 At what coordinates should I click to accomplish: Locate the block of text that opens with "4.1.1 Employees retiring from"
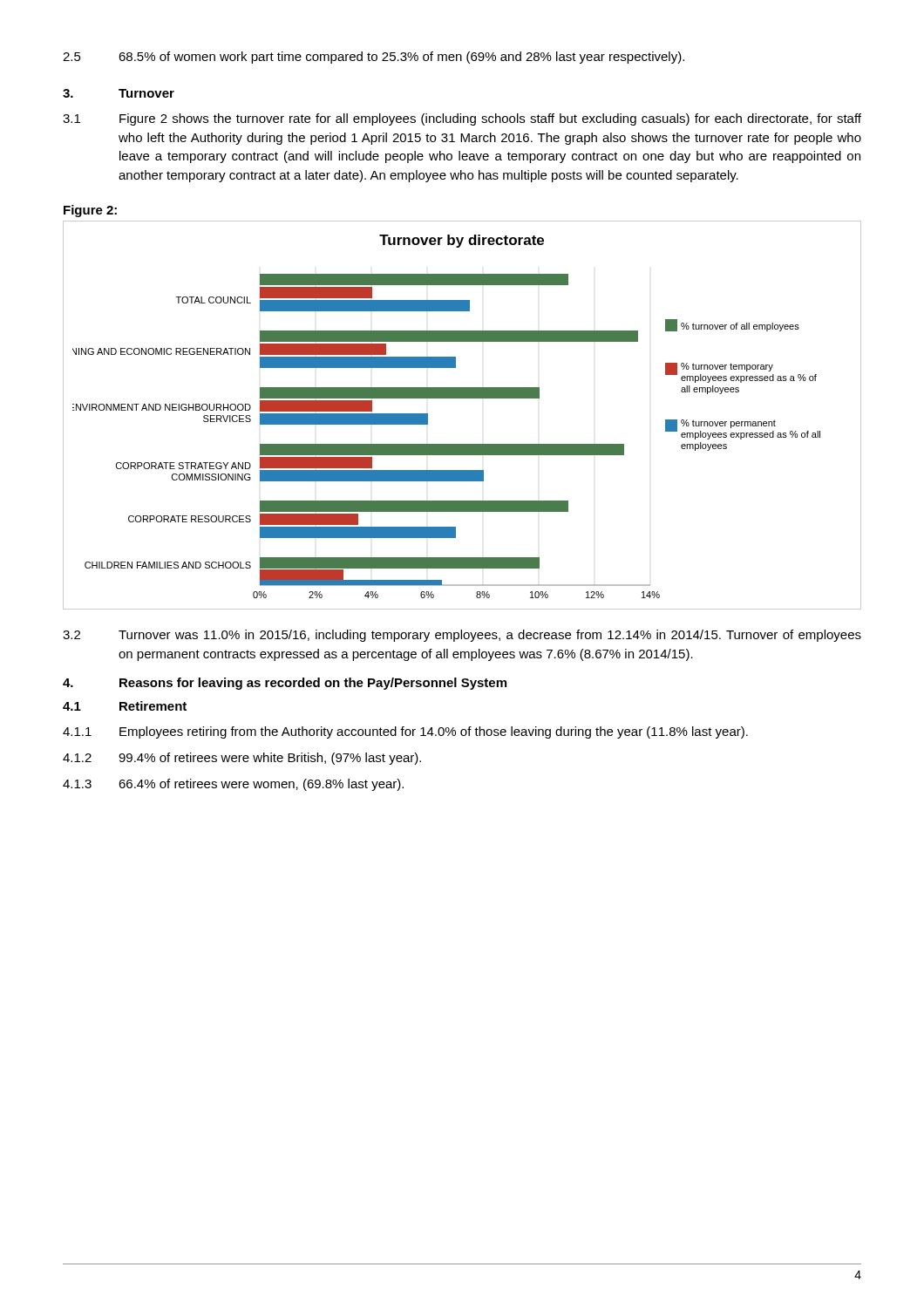click(x=462, y=732)
